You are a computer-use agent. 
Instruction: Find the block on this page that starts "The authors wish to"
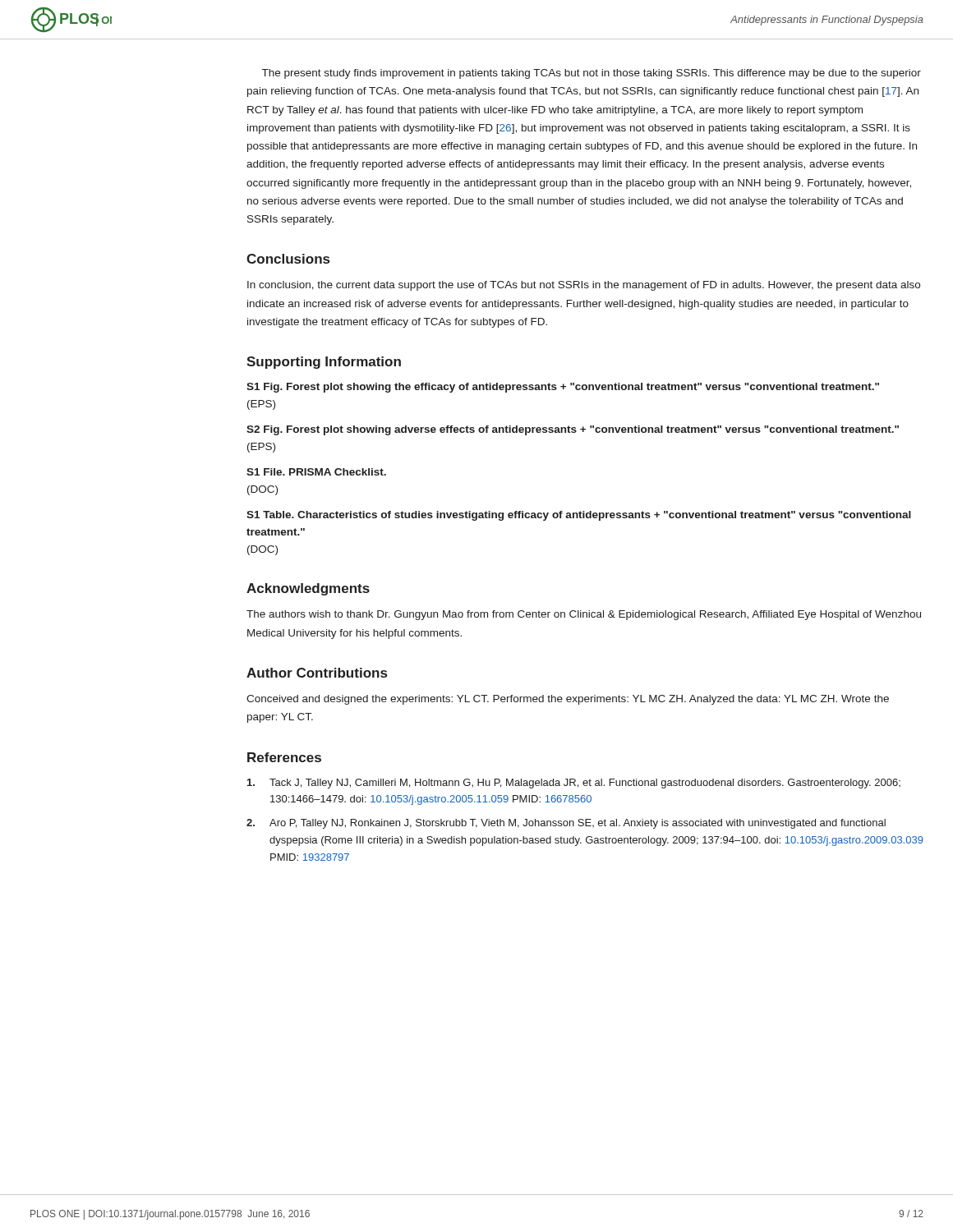click(x=584, y=624)
